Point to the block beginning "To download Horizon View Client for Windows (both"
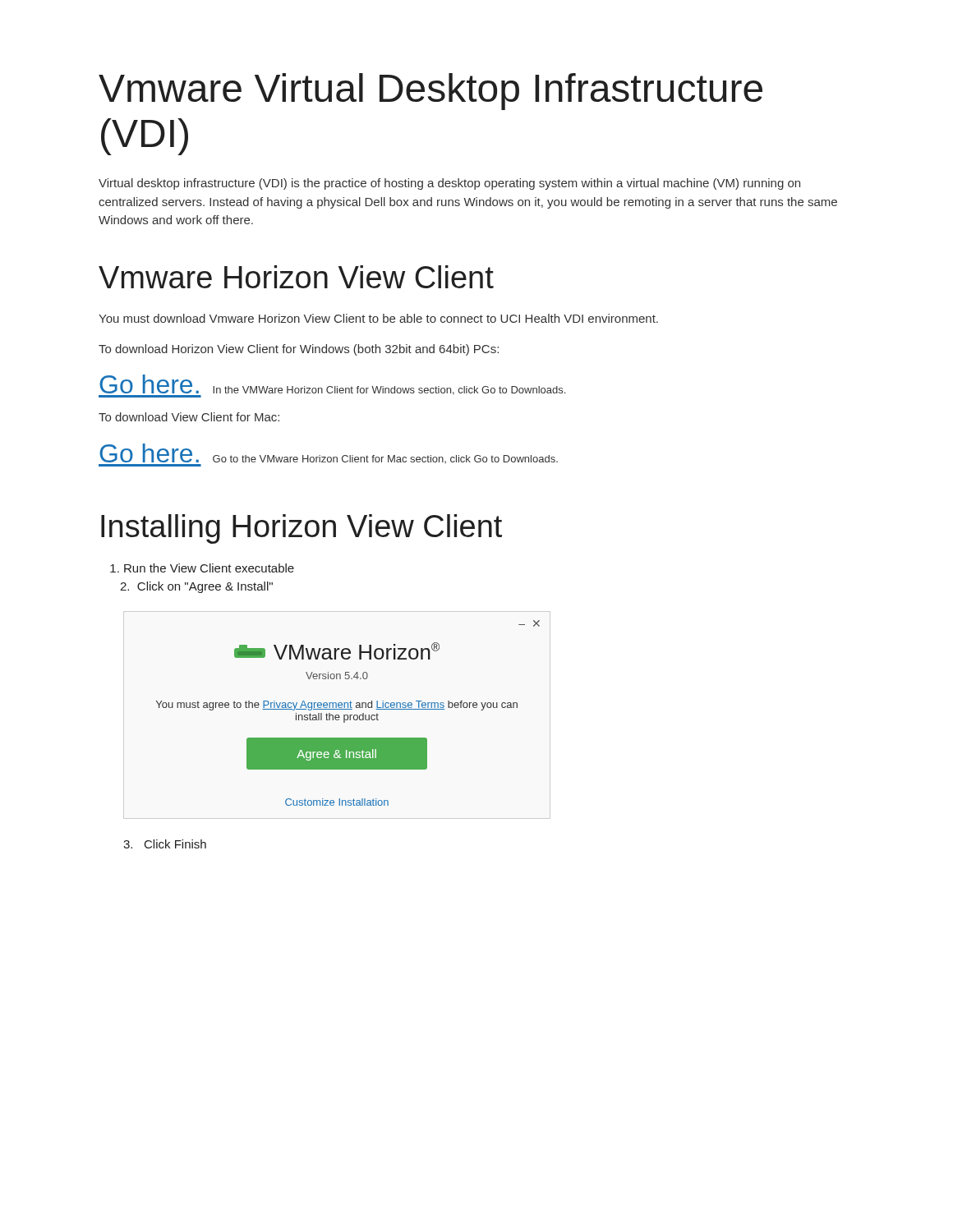953x1232 pixels. [476, 349]
